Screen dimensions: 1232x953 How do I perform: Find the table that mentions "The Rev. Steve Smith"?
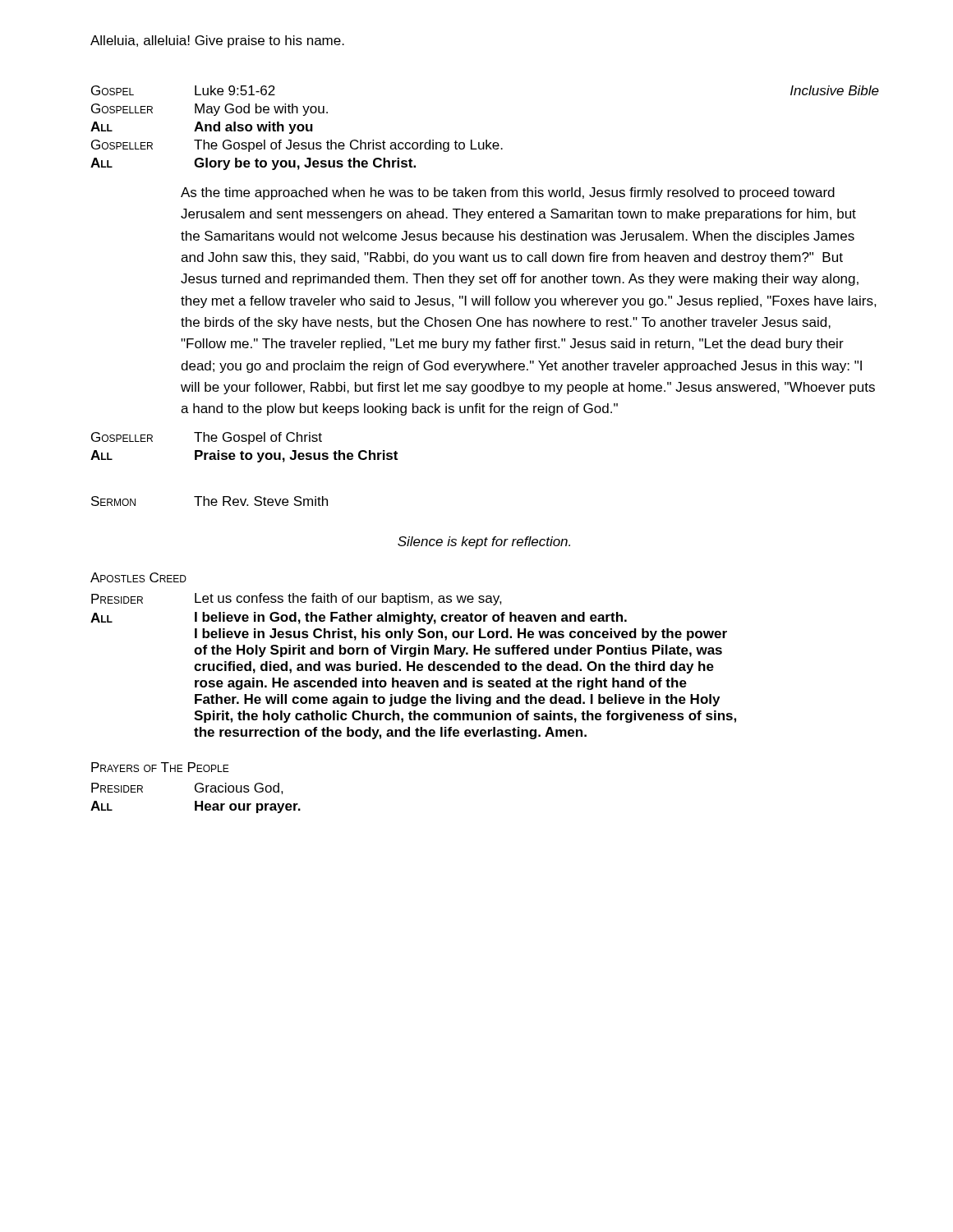point(485,502)
